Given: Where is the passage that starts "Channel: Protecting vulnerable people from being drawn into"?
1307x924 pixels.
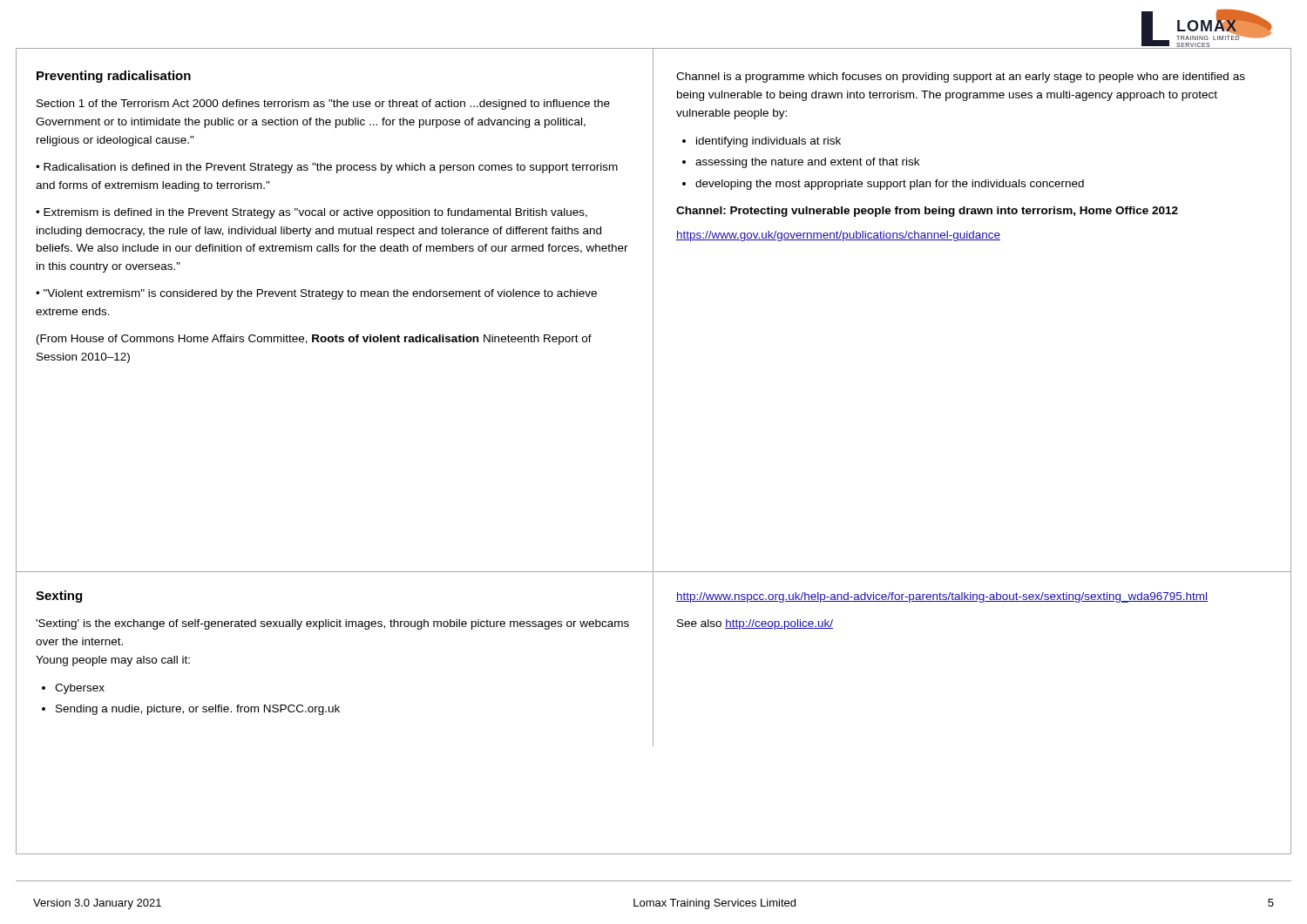Looking at the screenshot, I should pyautogui.click(x=927, y=210).
